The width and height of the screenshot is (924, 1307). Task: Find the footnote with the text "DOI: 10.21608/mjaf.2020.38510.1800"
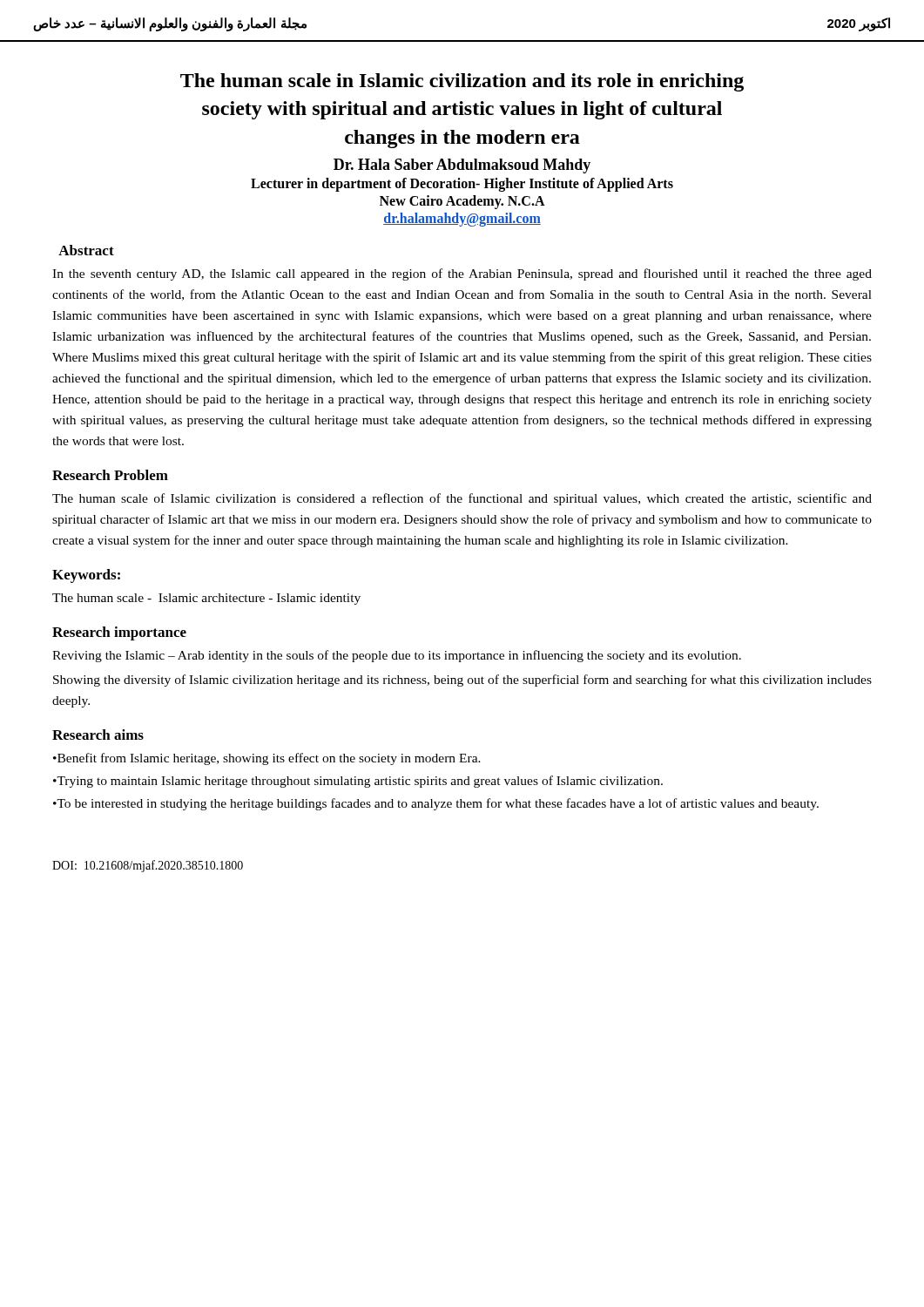pyautogui.click(x=148, y=866)
